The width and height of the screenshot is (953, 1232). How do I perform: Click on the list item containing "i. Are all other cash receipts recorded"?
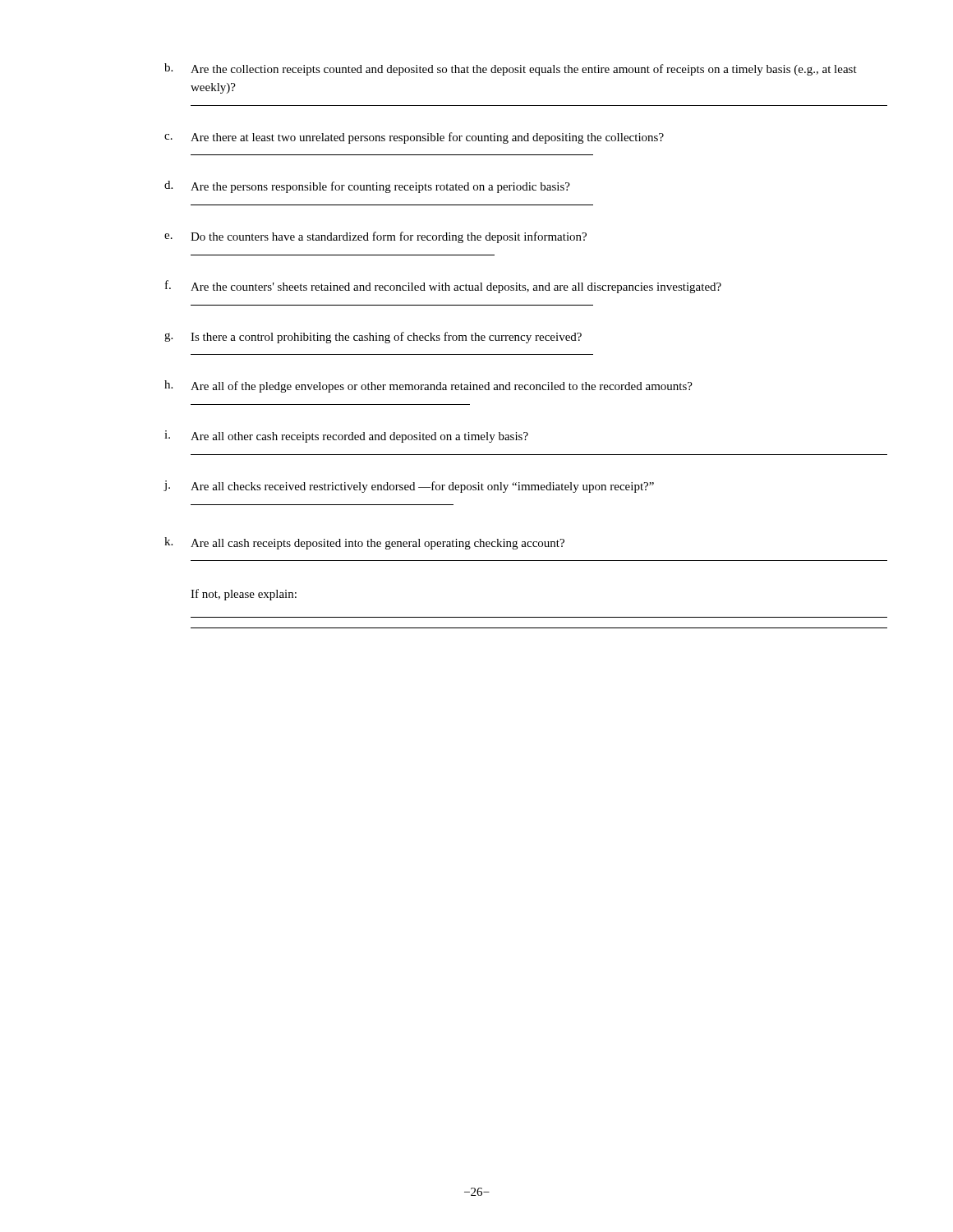(x=526, y=441)
